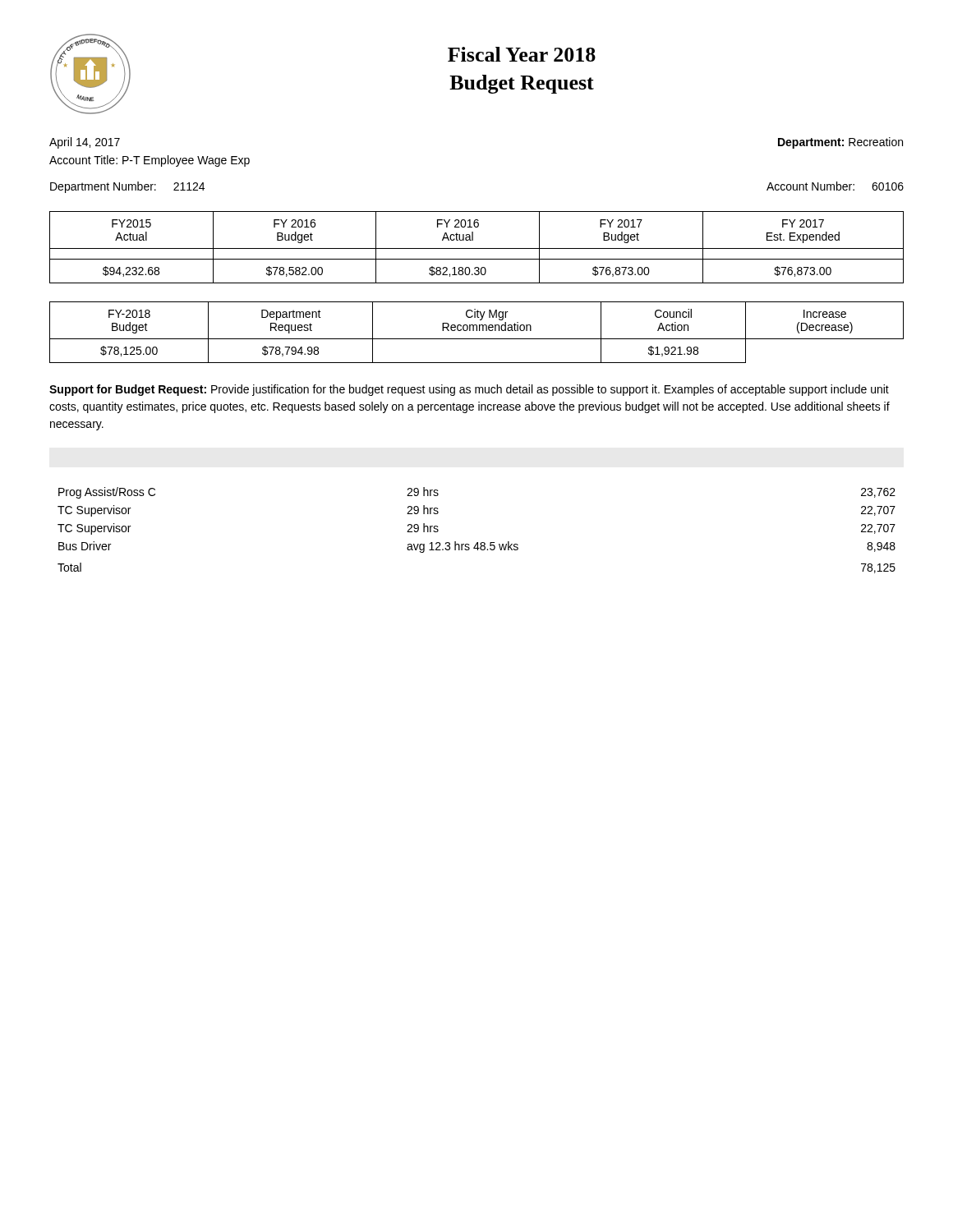Viewport: 953px width, 1232px height.
Task: Select the title containing "Fiscal Year 2018Budget Request"
Action: coord(522,69)
